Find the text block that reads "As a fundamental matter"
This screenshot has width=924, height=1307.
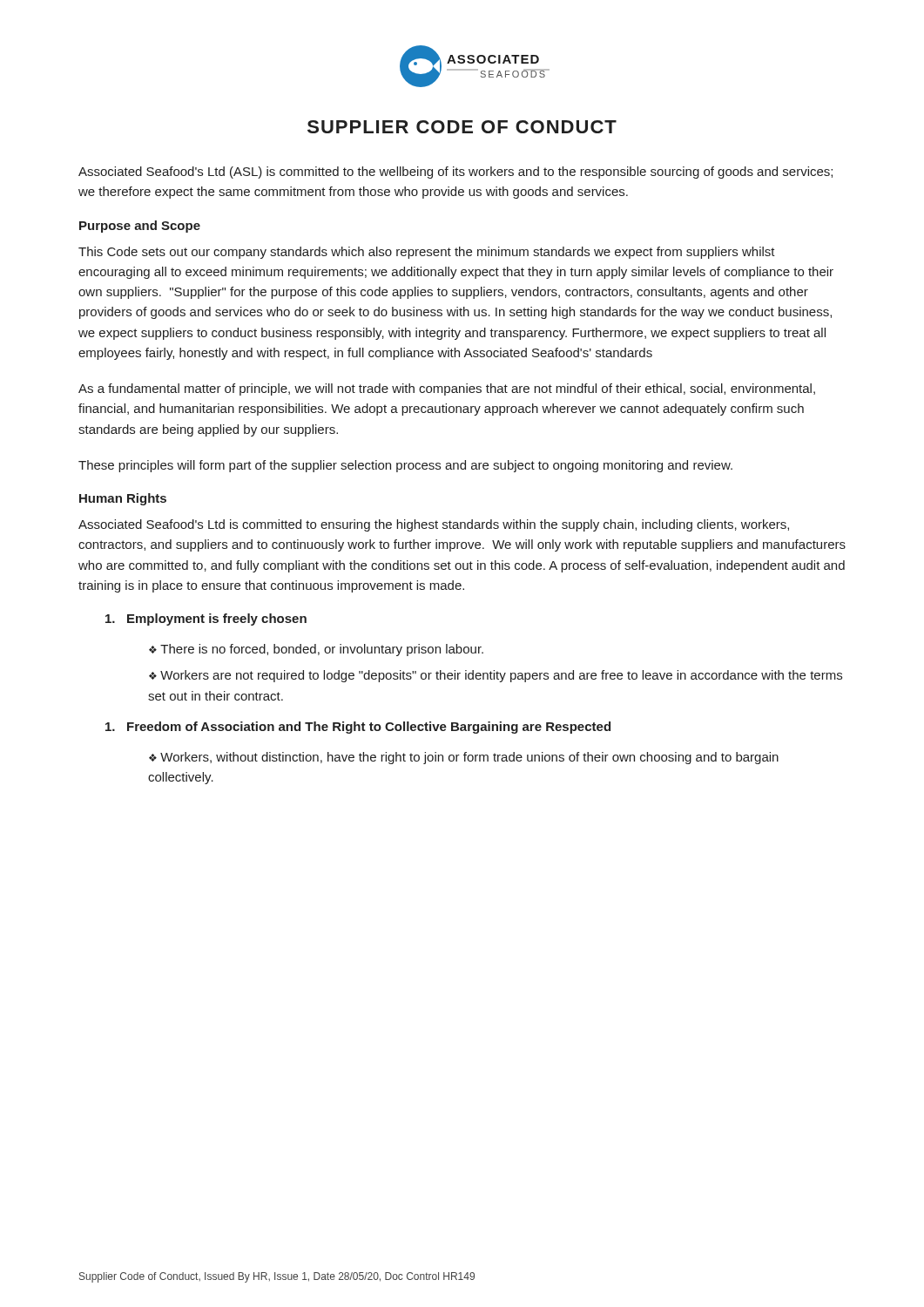(x=447, y=408)
